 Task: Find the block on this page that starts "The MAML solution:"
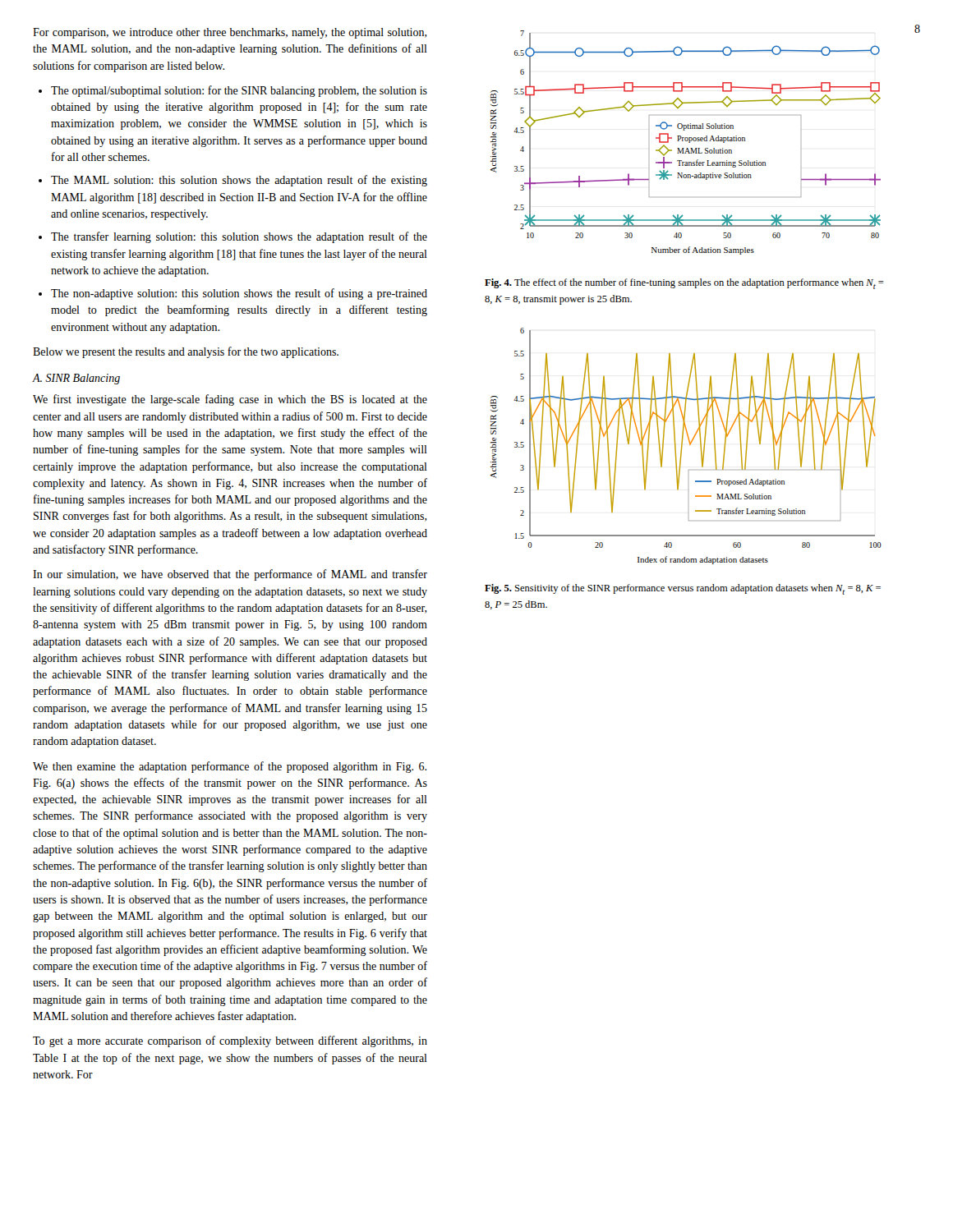pos(239,197)
